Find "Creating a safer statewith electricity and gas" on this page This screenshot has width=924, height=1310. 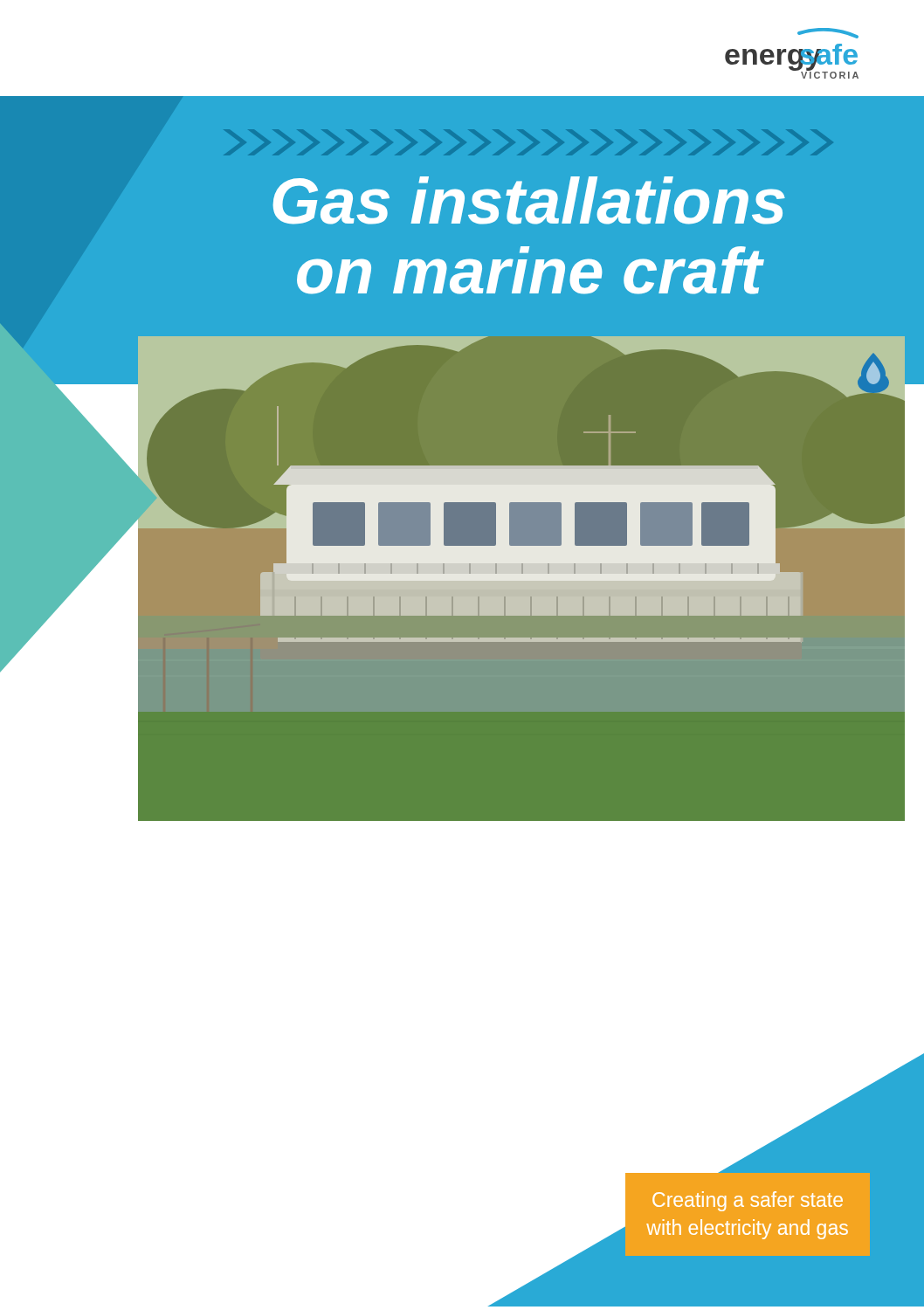(x=748, y=1214)
